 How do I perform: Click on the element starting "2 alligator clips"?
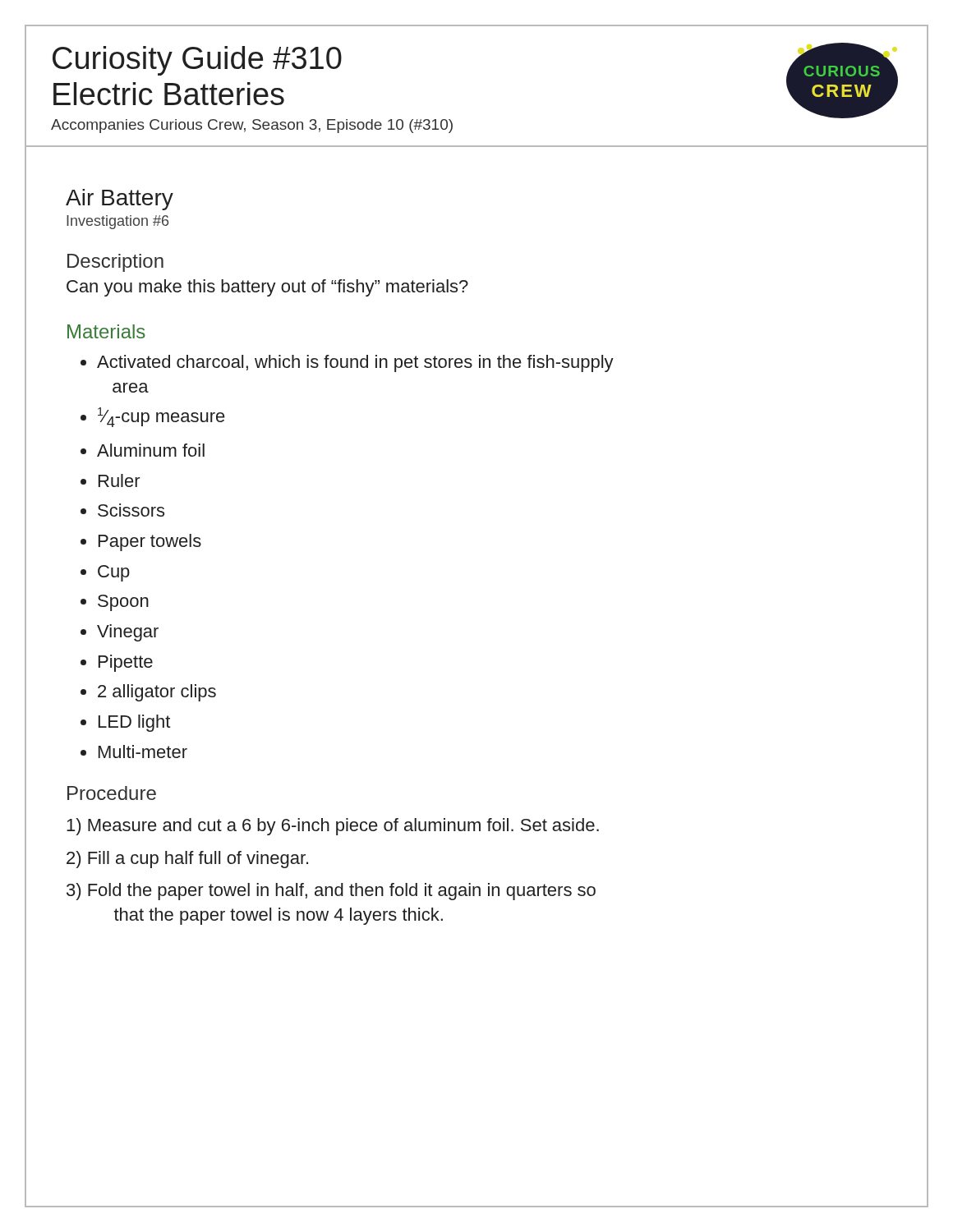coord(148,693)
